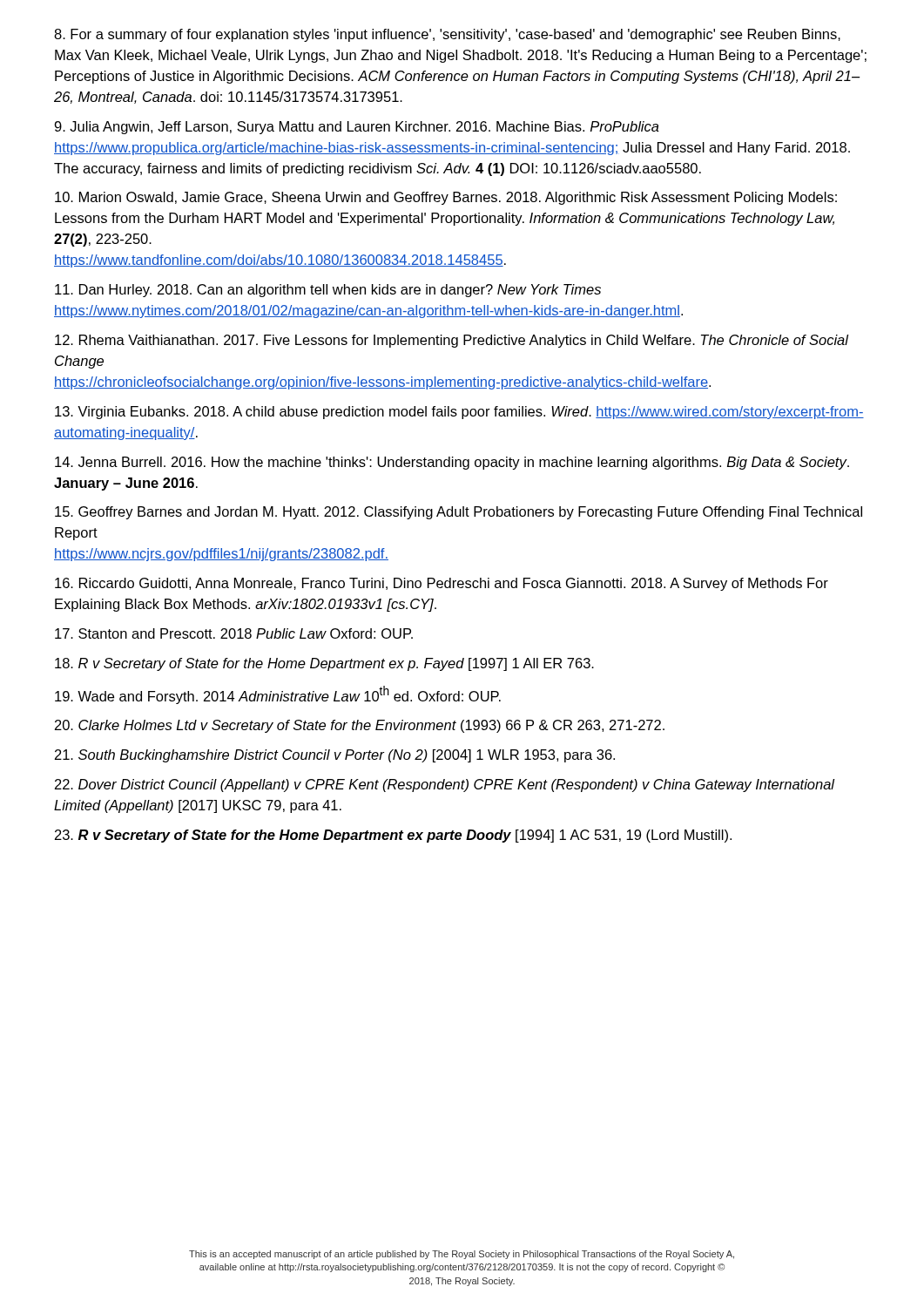The image size is (924, 1307).
Task: Point to the block beginning "22. Dover District Council (Appellant)"
Action: point(444,795)
